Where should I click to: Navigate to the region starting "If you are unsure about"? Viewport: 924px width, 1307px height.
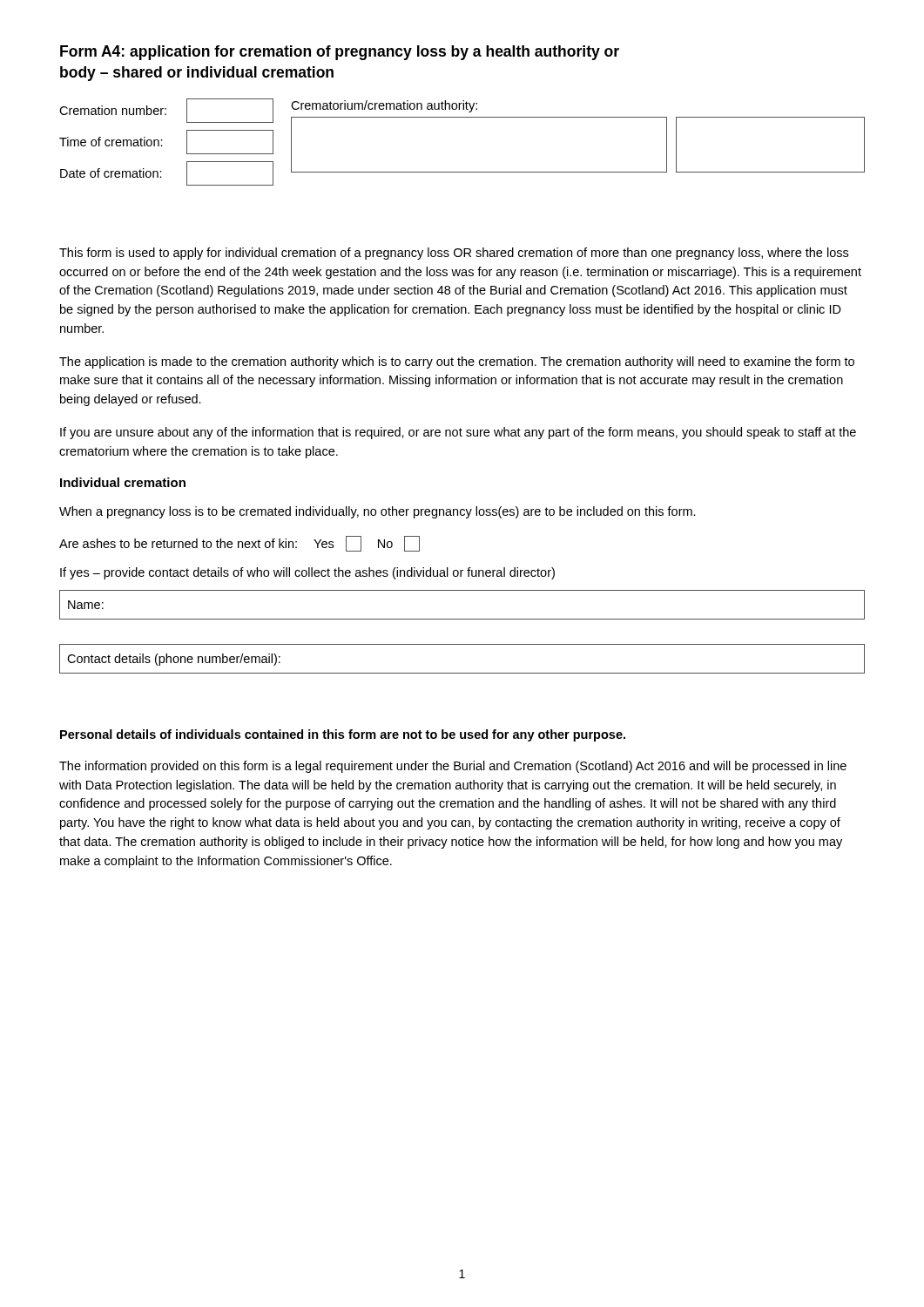pos(462,442)
